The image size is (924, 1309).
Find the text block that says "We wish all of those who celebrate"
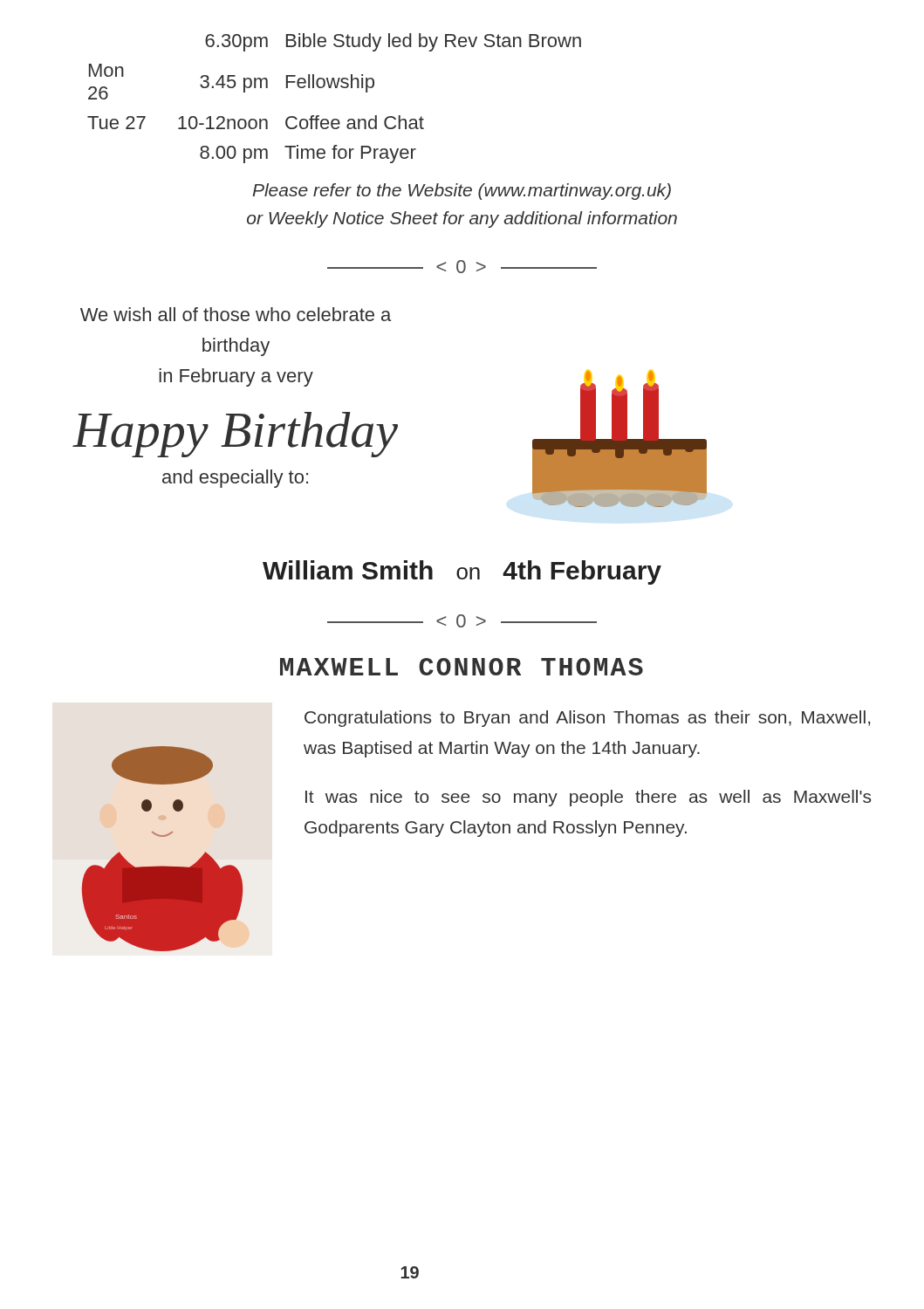coord(236,345)
